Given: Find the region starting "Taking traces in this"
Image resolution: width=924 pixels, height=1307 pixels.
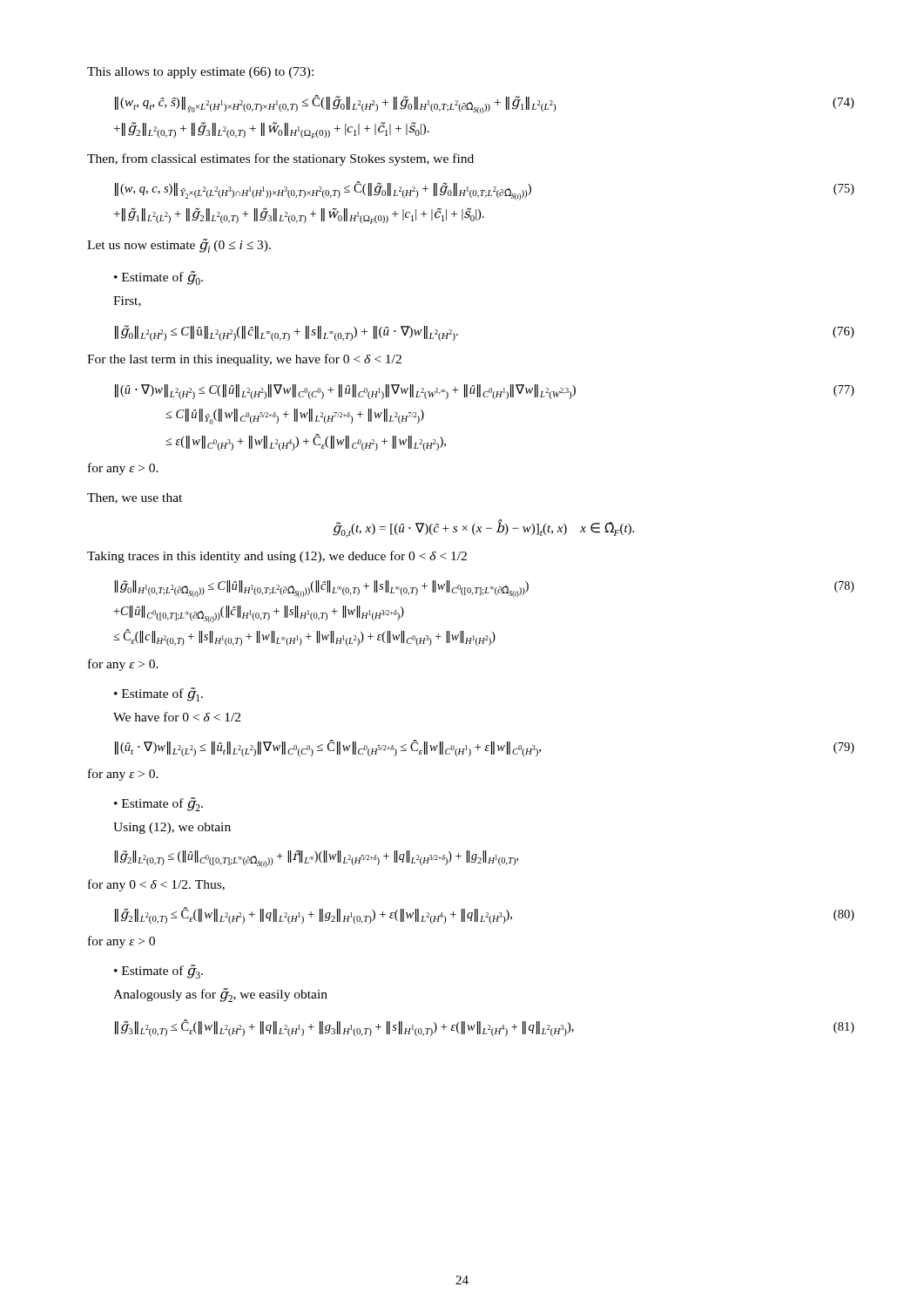Looking at the screenshot, I should pos(277,555).
